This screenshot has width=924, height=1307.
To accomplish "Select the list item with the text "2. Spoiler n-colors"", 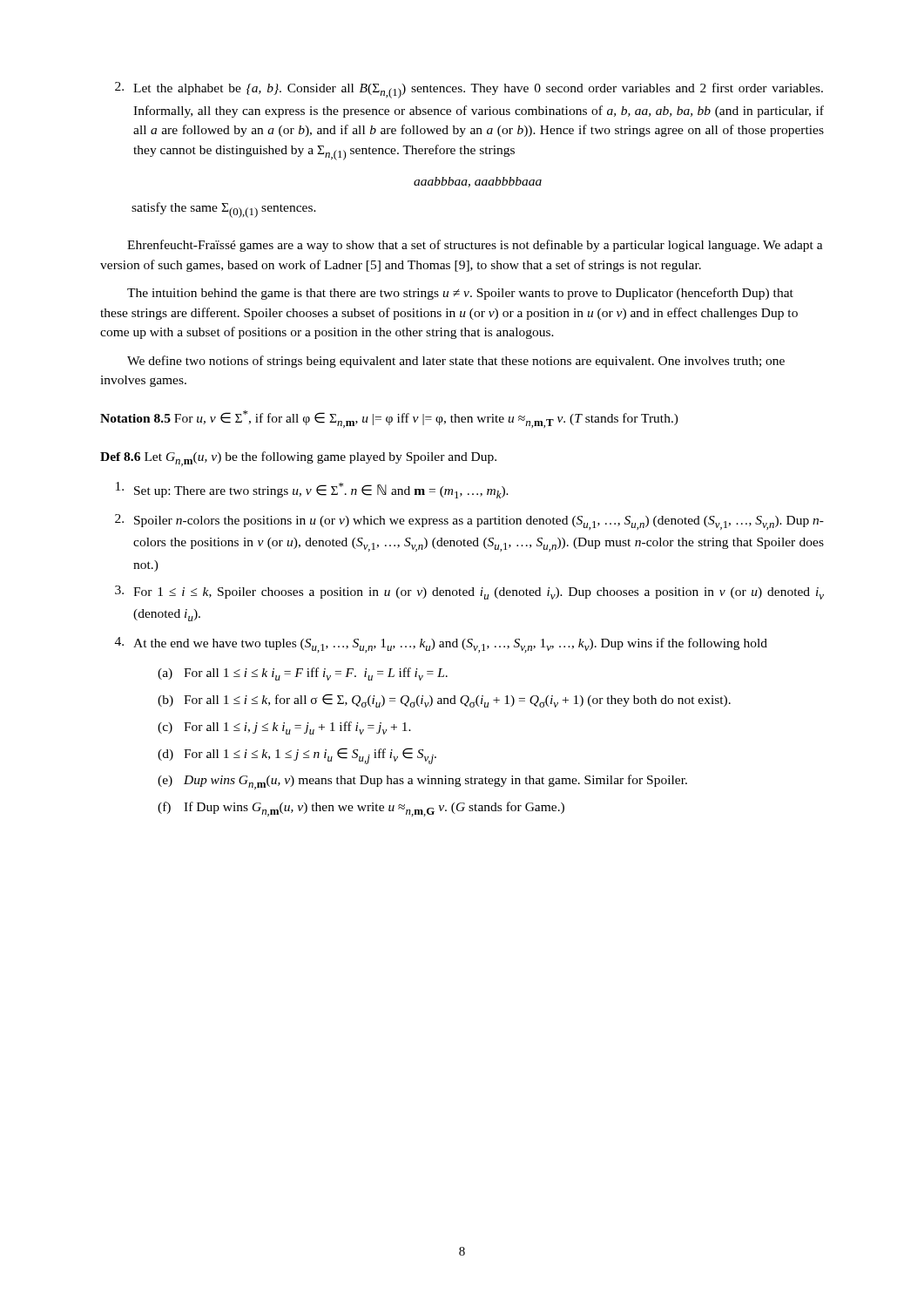I will (x=462, y=542).
